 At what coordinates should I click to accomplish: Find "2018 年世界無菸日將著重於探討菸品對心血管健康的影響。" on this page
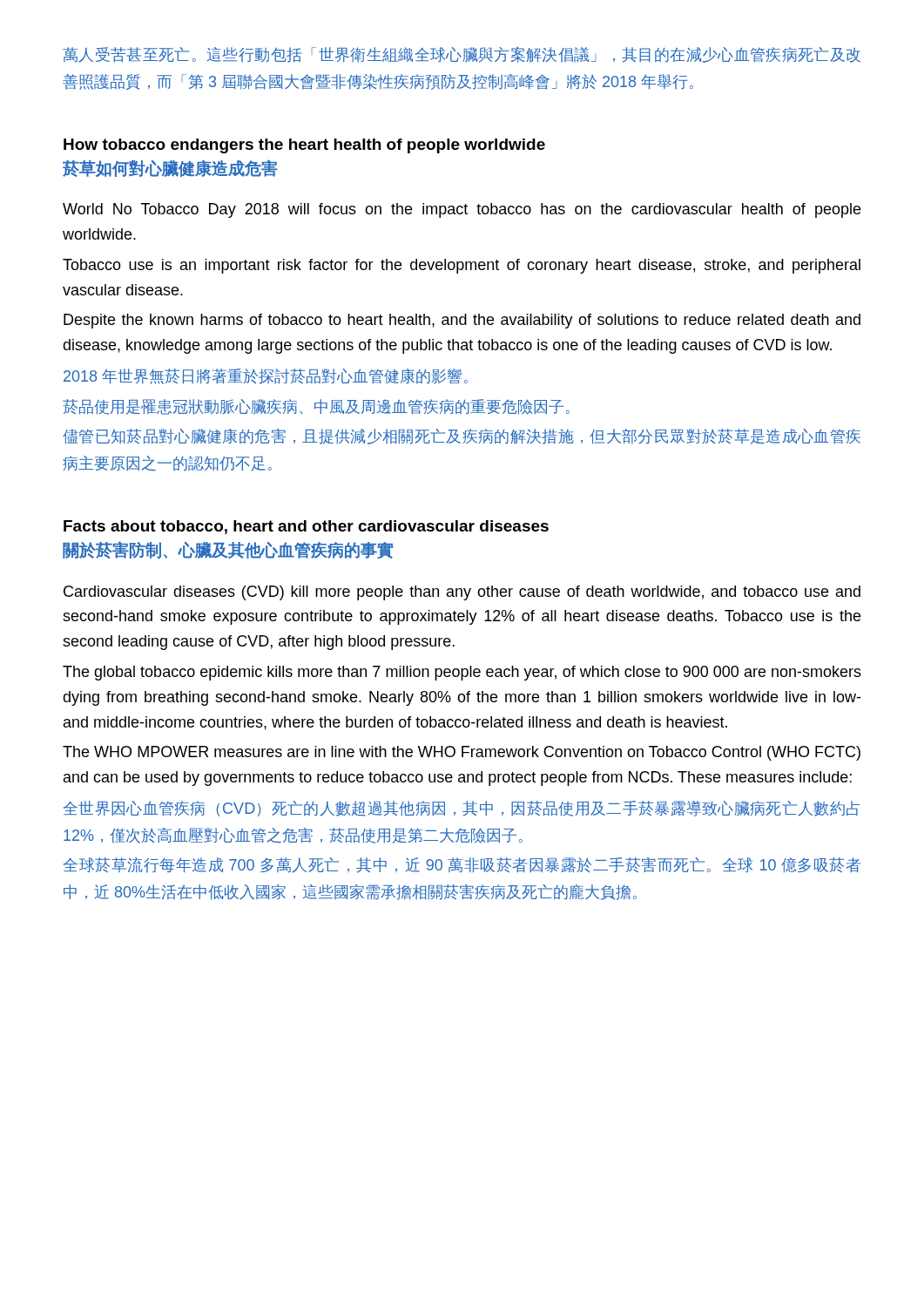[x=462, y=377]
